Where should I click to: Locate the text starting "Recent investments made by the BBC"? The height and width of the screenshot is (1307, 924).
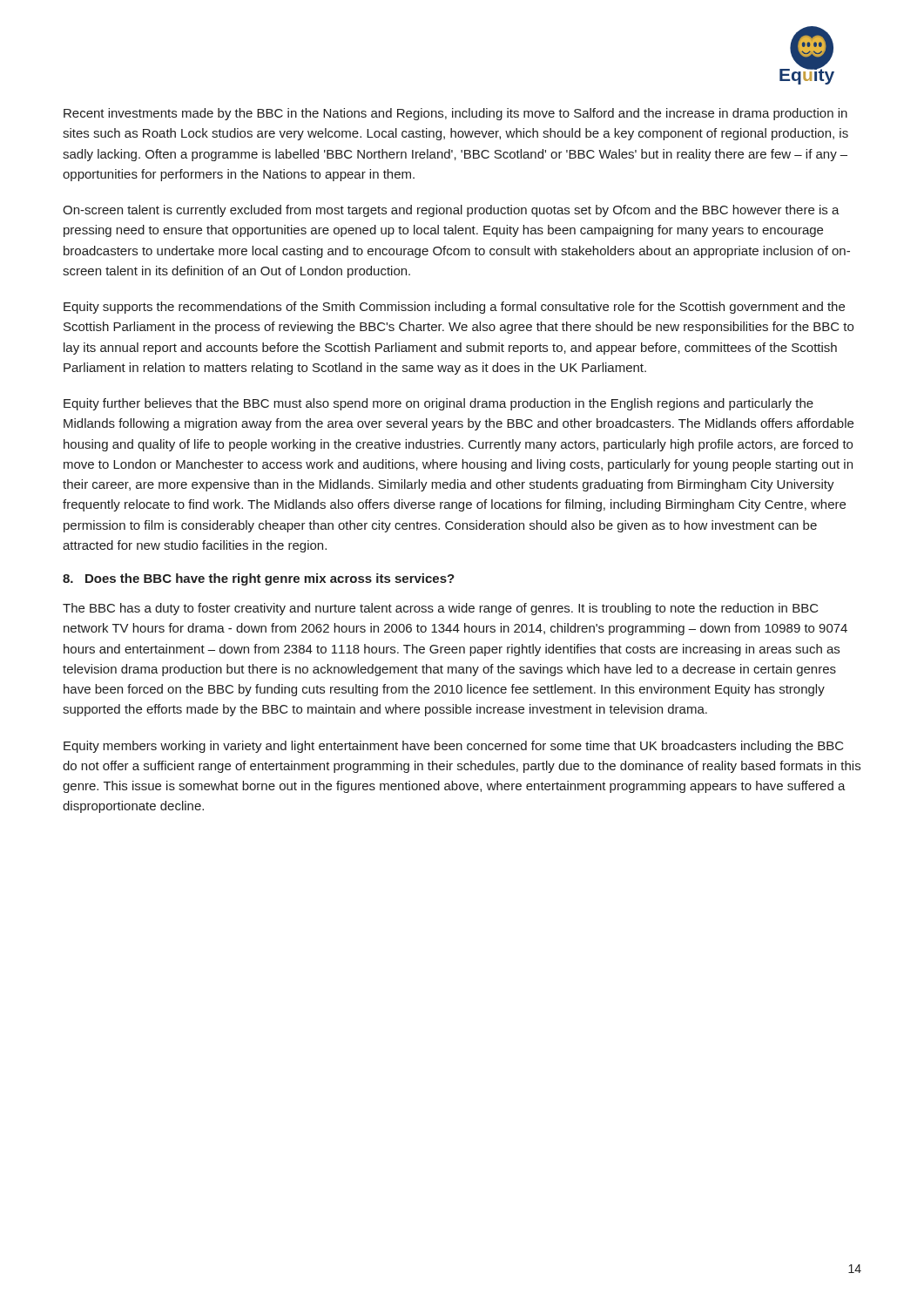(456, 143)
